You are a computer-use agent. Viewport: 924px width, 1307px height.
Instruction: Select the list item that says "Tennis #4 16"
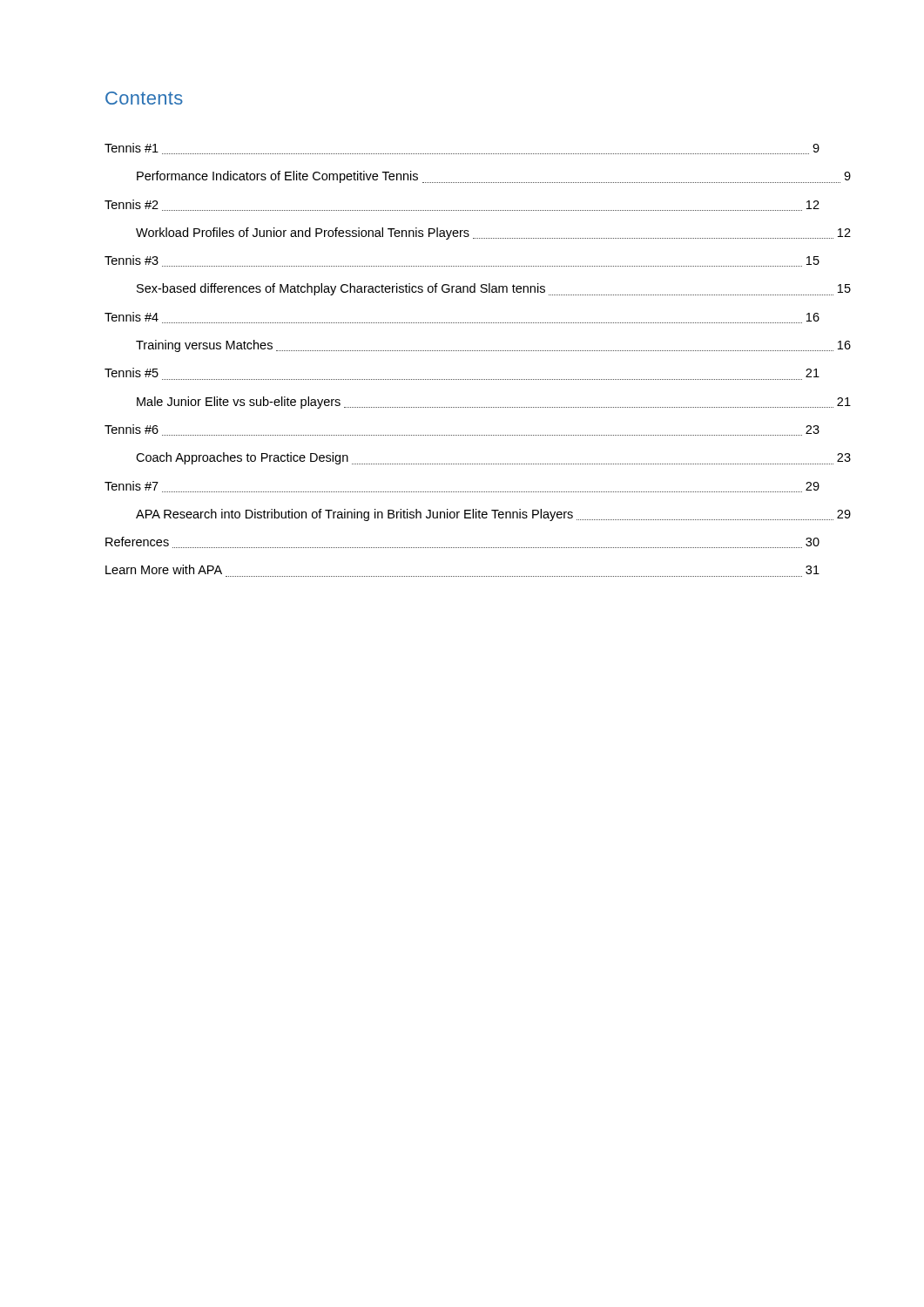(462, 317)
